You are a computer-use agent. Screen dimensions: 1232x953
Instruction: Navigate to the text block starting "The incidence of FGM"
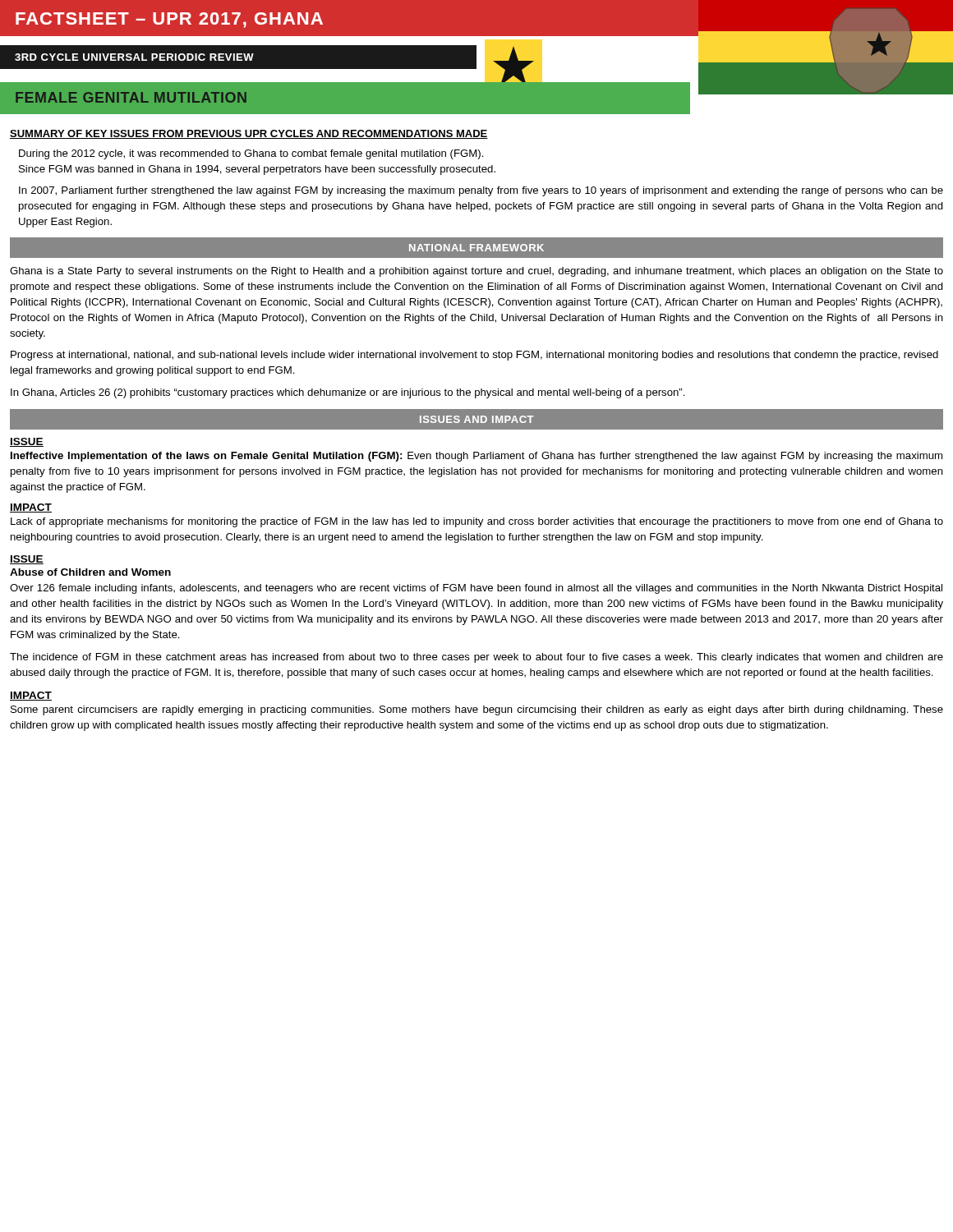pos(476,664)
